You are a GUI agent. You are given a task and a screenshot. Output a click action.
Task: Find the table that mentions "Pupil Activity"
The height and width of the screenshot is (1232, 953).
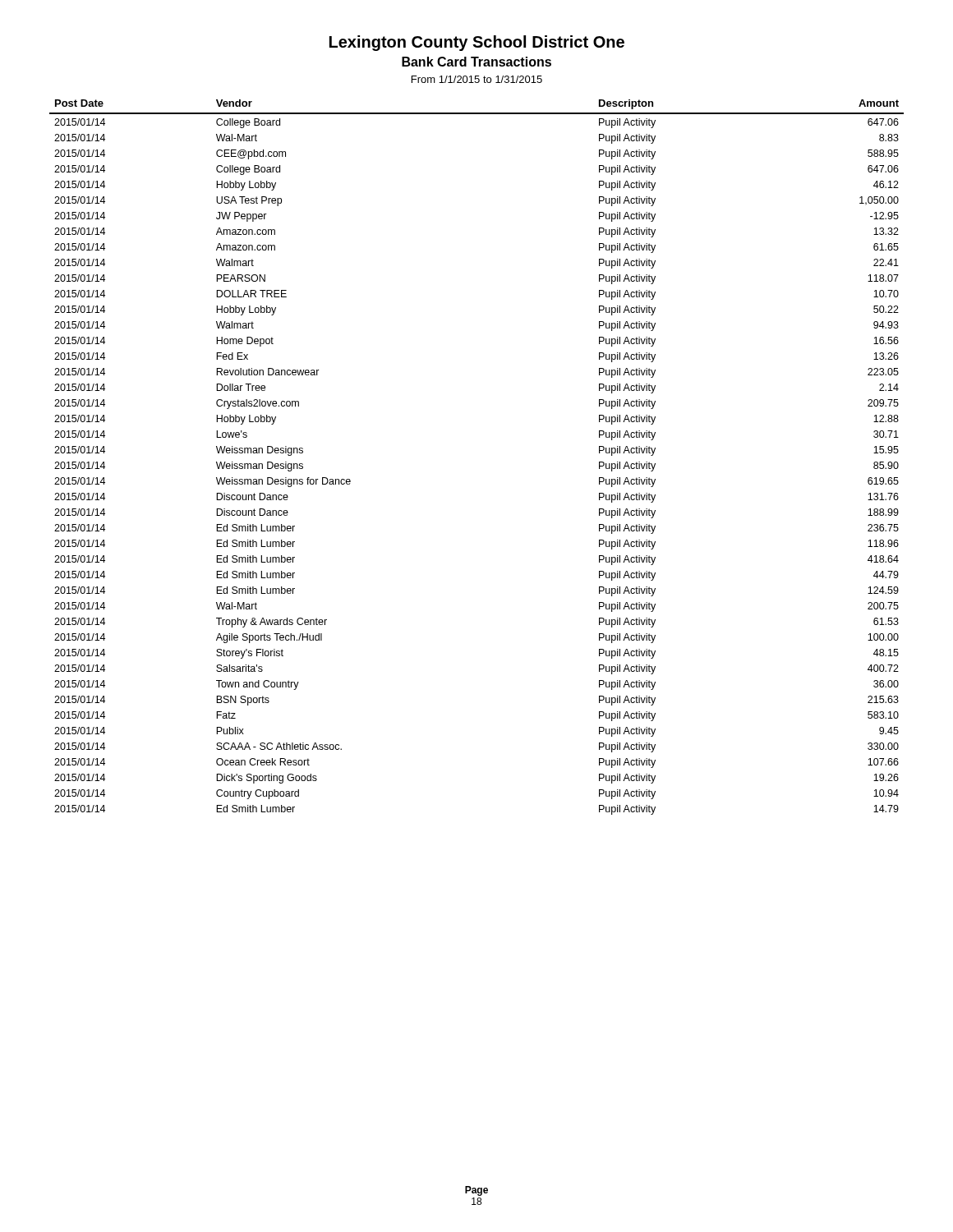[x=476, y=455]
